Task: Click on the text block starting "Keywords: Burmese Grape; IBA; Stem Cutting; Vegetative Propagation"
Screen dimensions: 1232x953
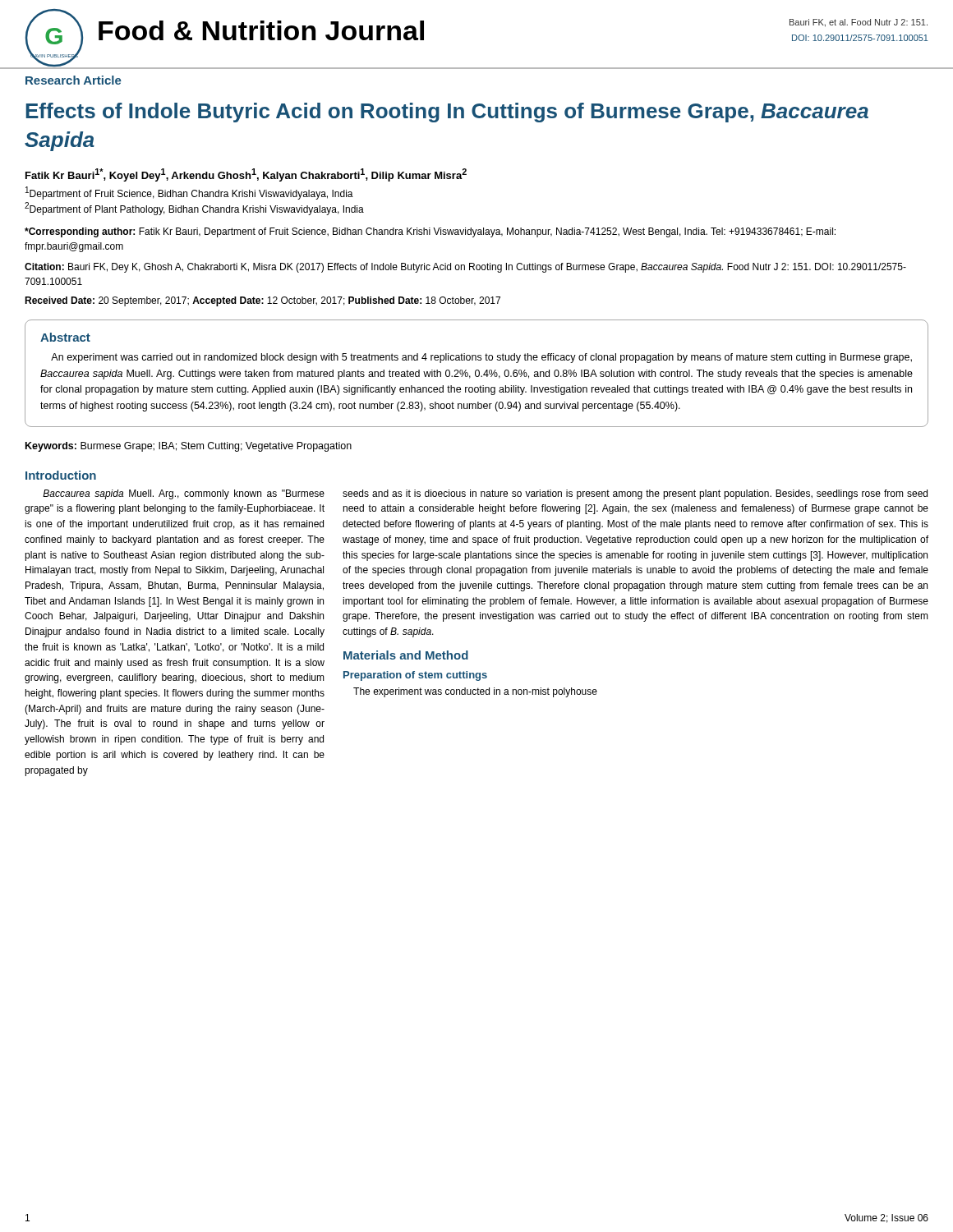Action: point(188,446)
